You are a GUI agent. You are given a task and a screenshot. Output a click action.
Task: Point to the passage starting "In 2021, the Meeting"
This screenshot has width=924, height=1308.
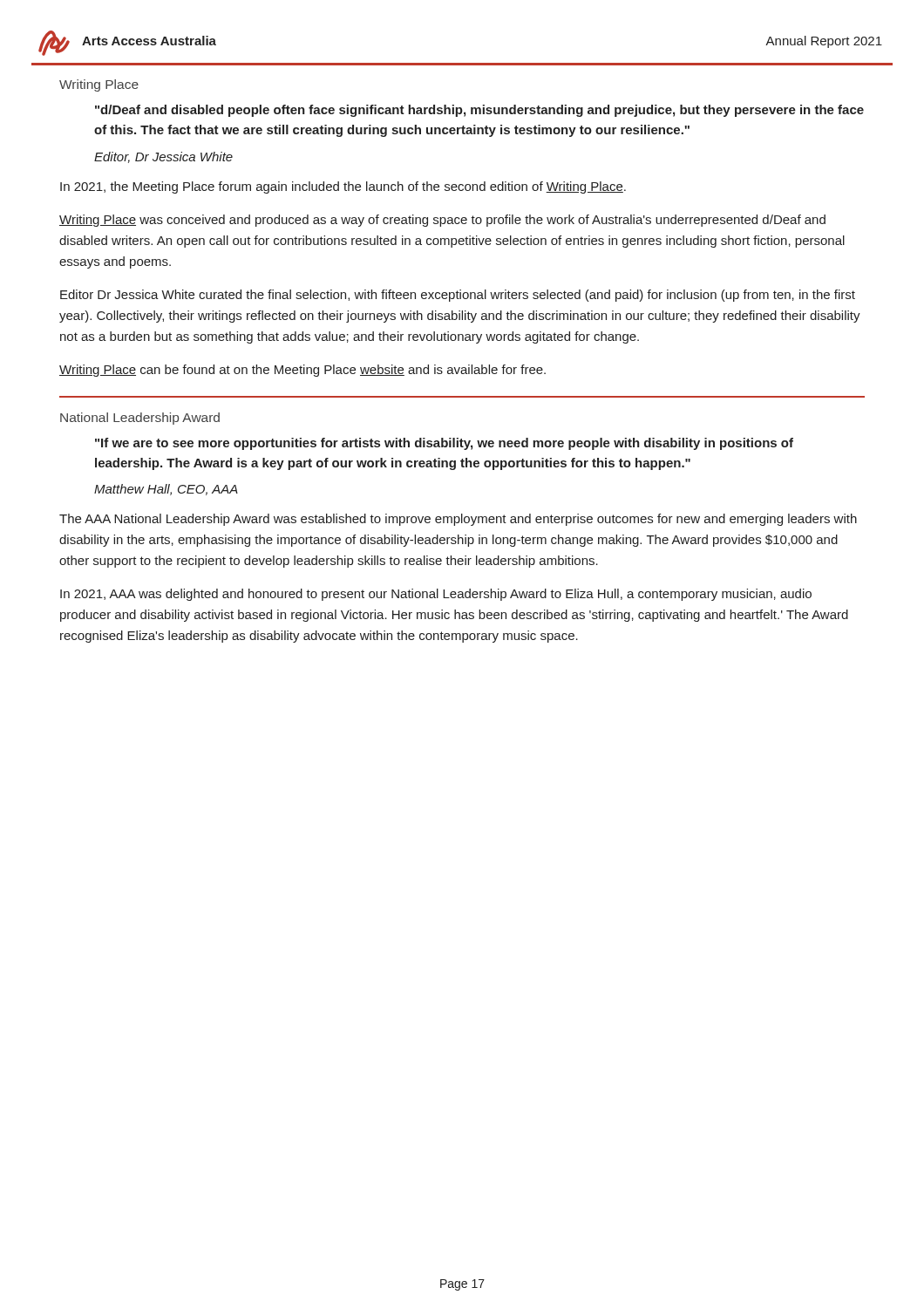[x=343, y=186]
